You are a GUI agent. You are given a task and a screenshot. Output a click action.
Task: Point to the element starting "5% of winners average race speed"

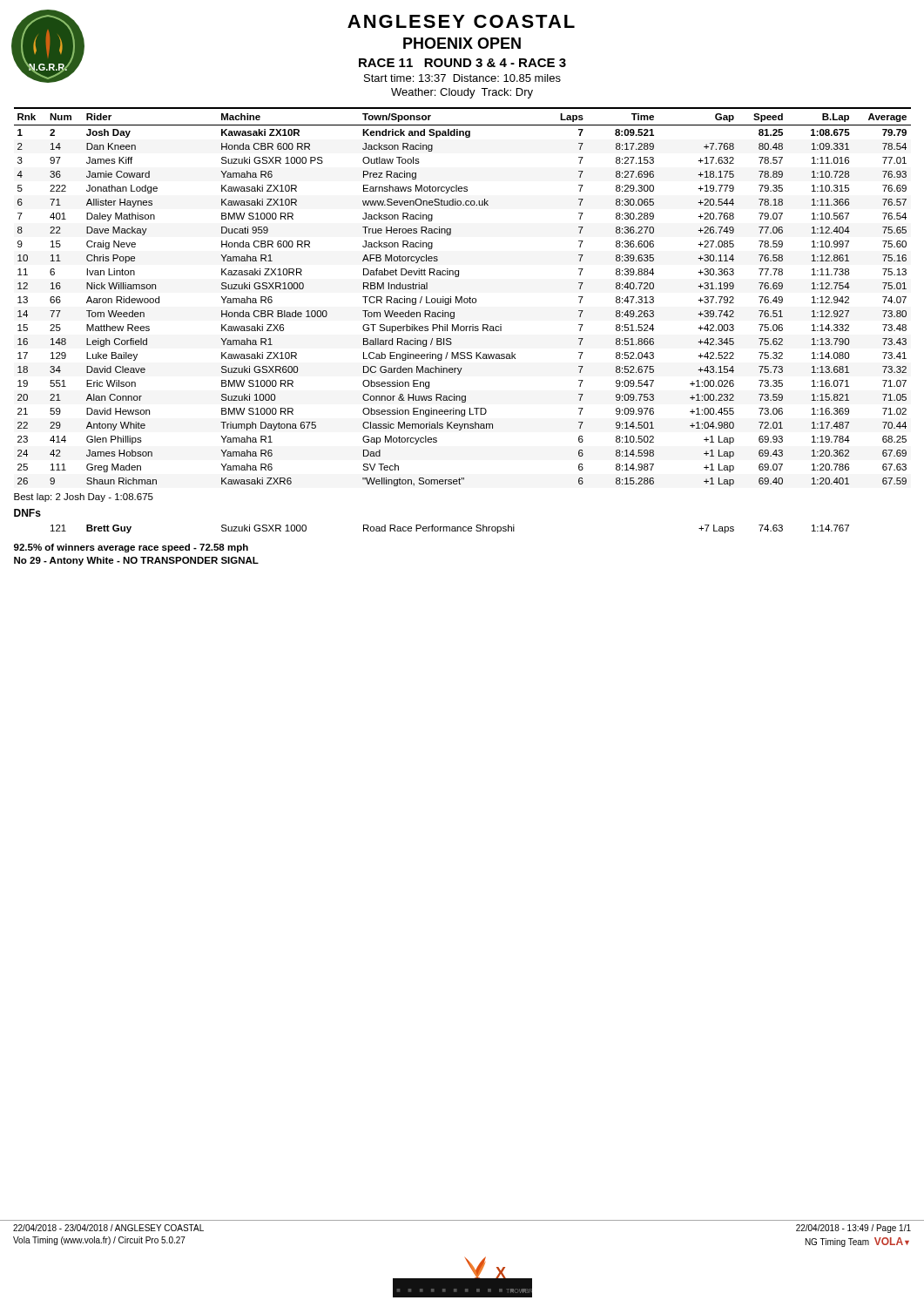[131, 547]
